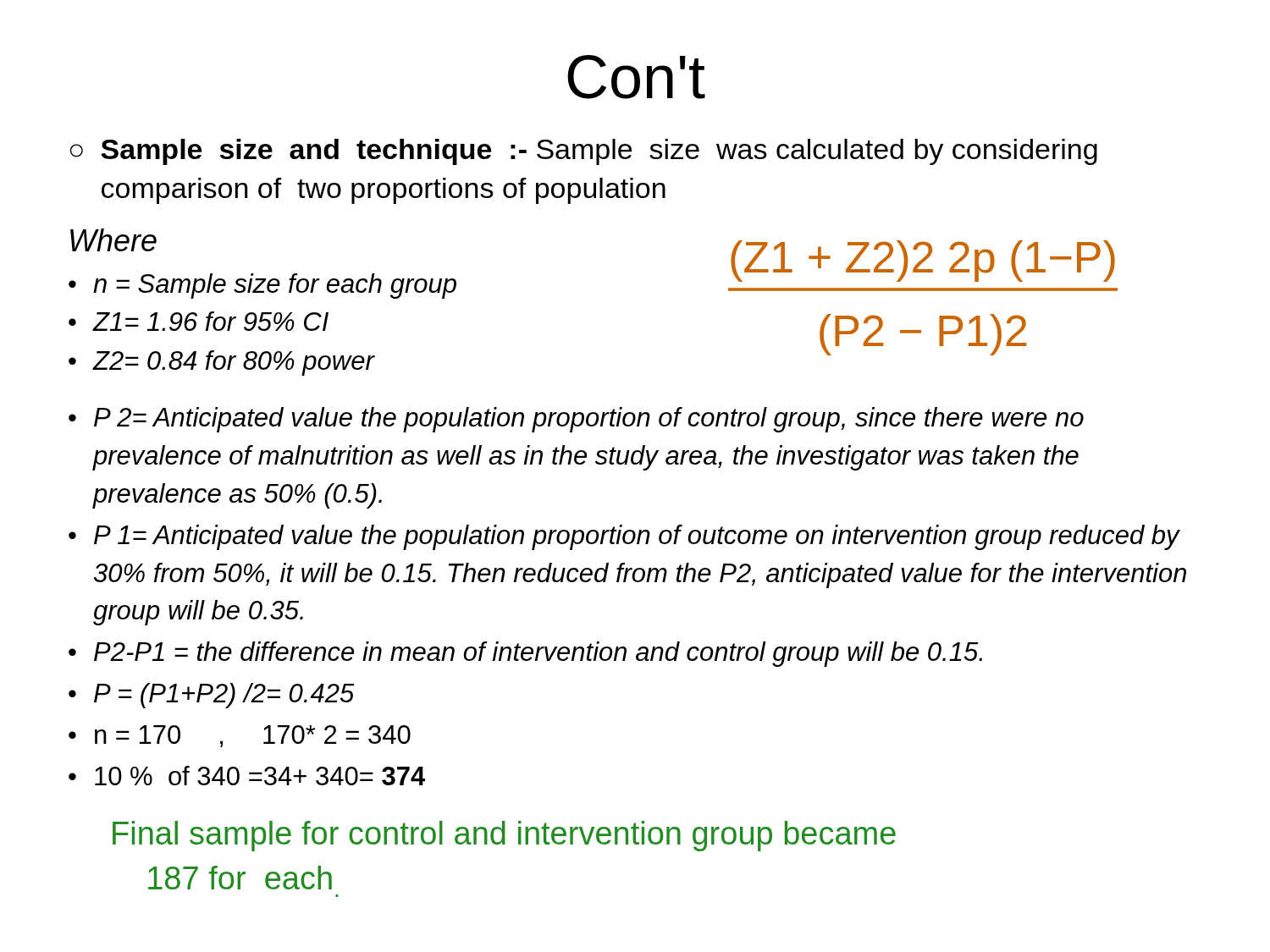
Task: Point to the text block starting "P 2= Anticipated value"
Action: [589, 455]
